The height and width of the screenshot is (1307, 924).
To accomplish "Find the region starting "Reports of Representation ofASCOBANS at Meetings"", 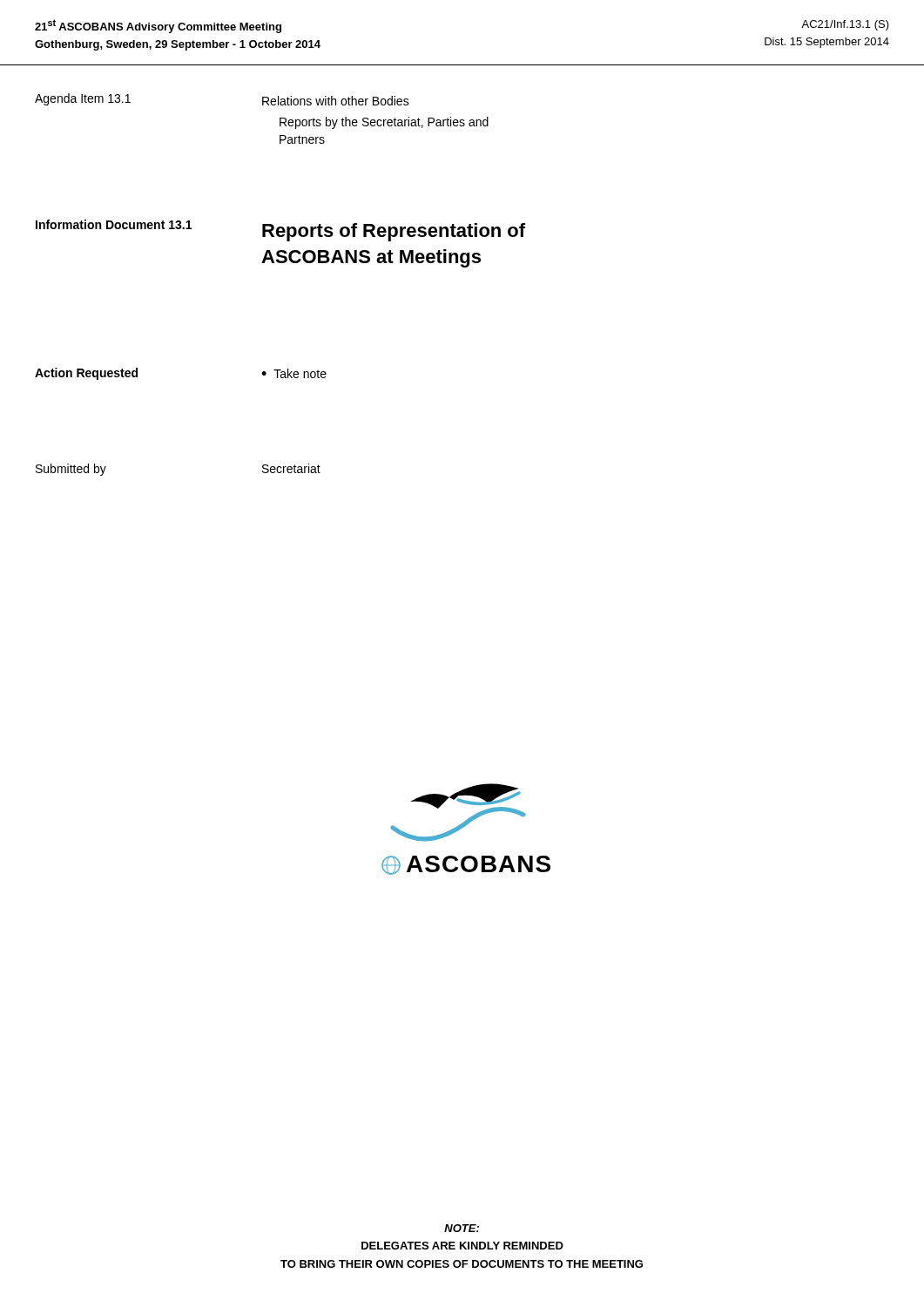I will pos(393,243).
